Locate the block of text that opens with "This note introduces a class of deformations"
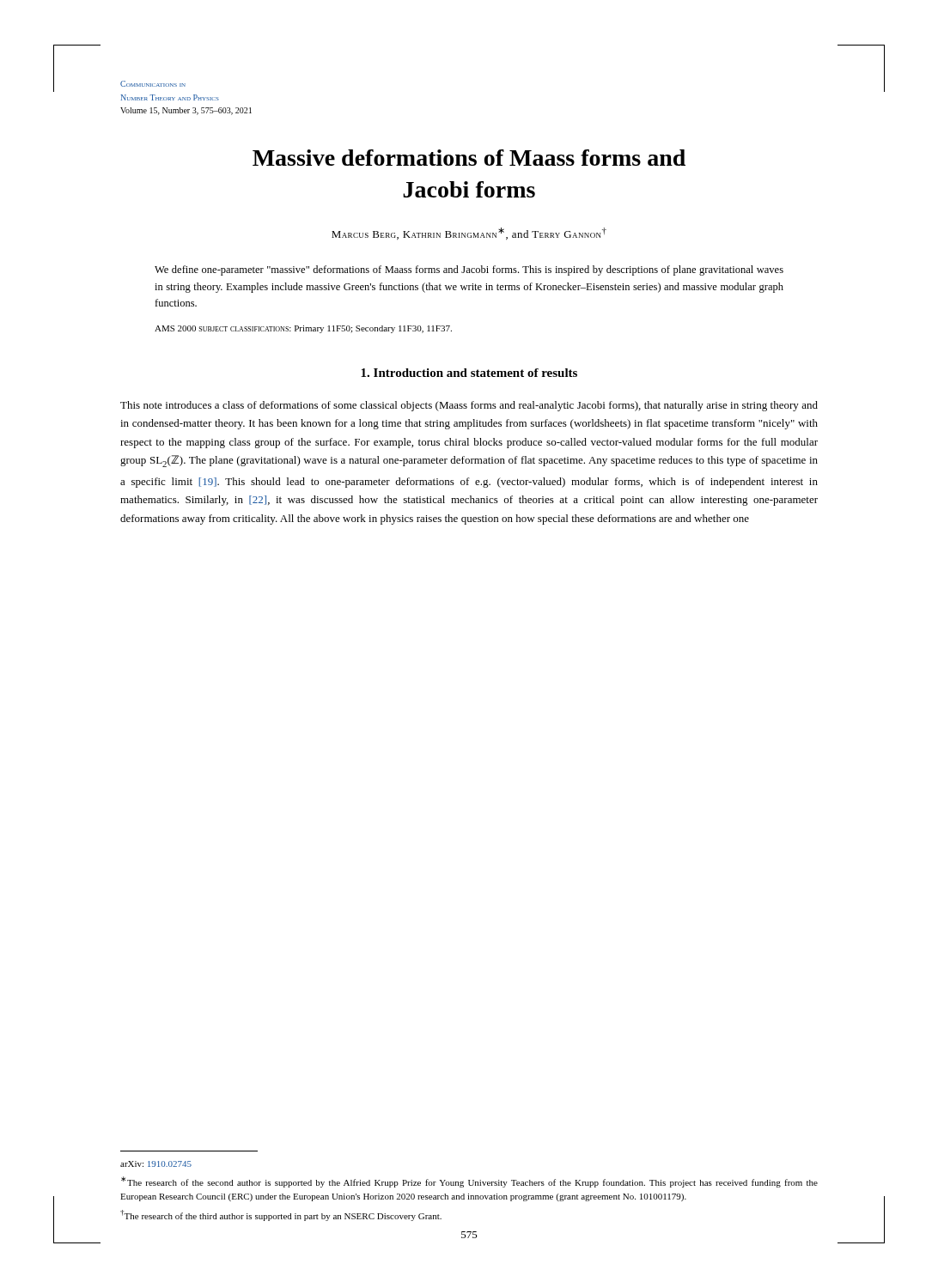Viewport: 938px width, 1288px height. 469,461
